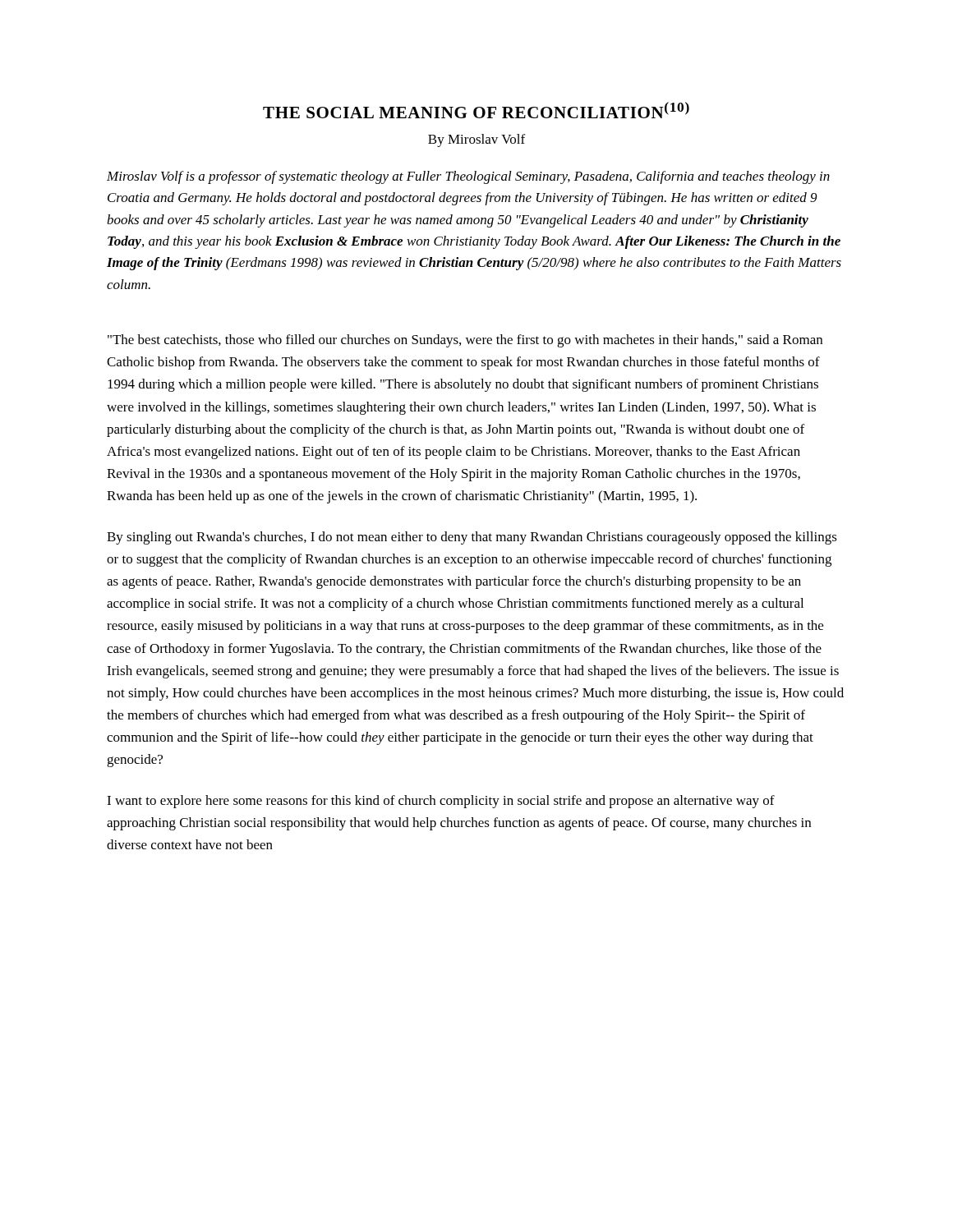The width and height of the screenshot is (953, 1232).
Task: Find the text block that says "I want to explore here some reasons"
Action: [459, 822]
